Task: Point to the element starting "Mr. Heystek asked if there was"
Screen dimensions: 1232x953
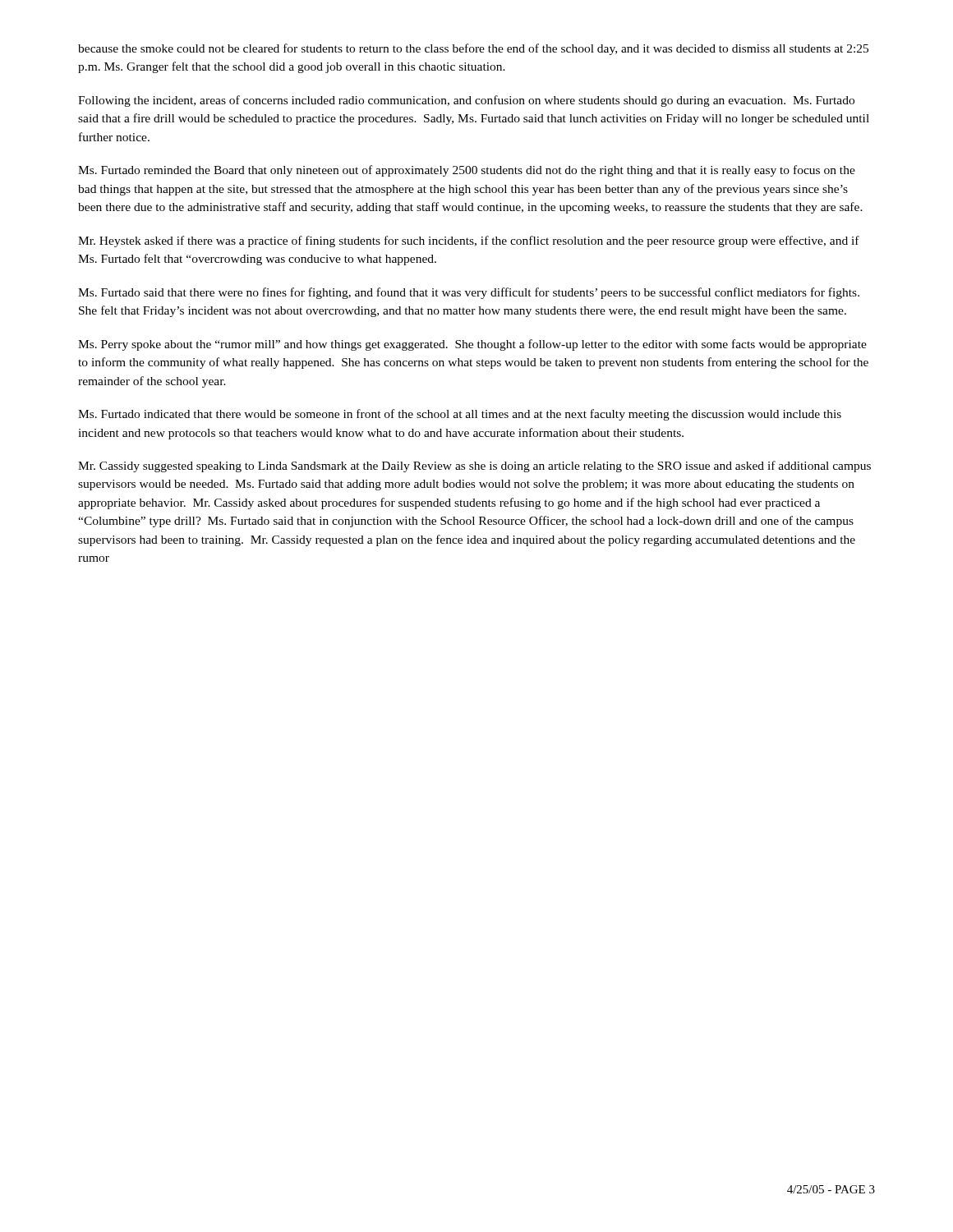Action: point(468,249)
